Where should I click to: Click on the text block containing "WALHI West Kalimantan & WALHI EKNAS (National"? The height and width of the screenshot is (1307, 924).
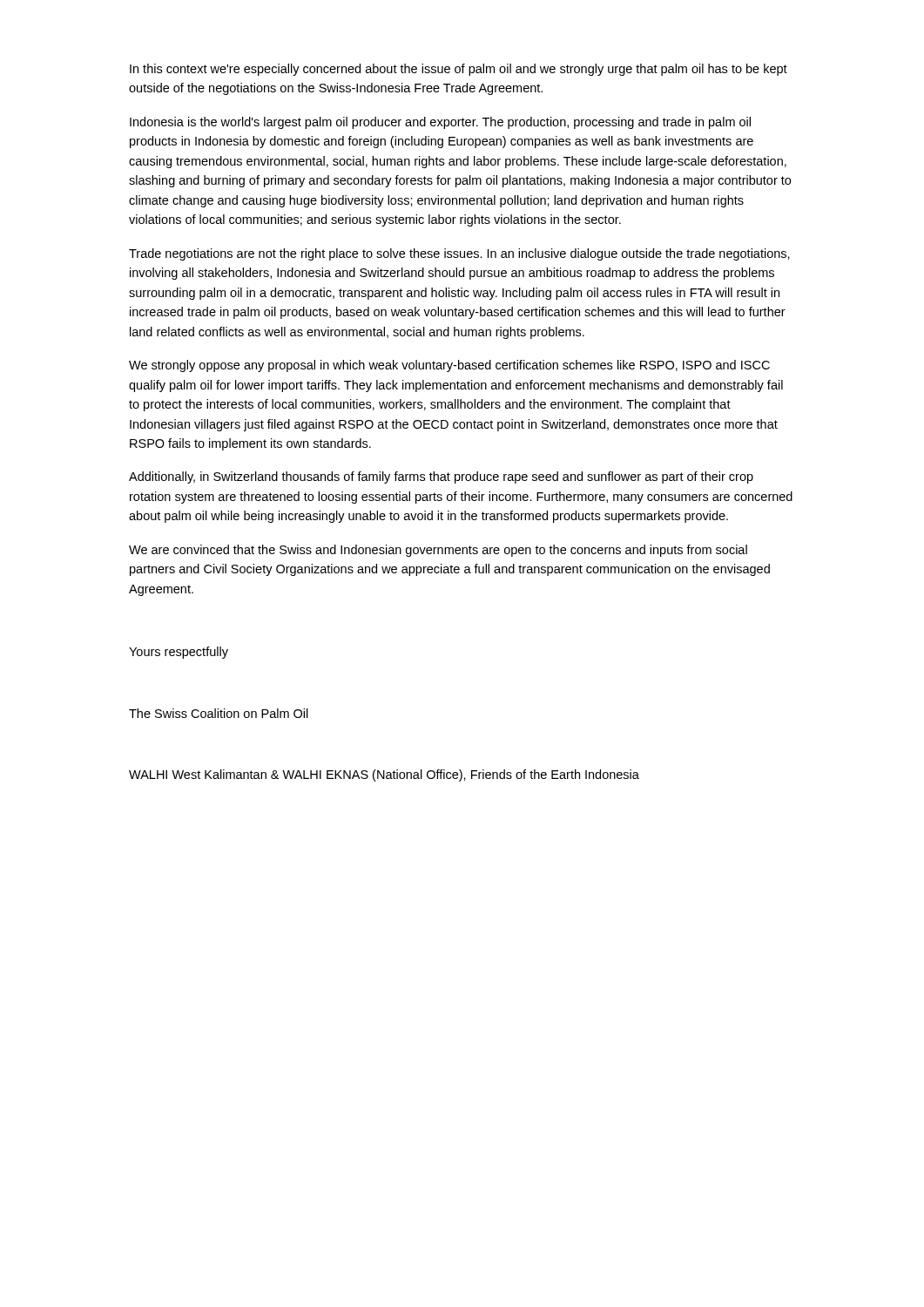tap(384, 775)
